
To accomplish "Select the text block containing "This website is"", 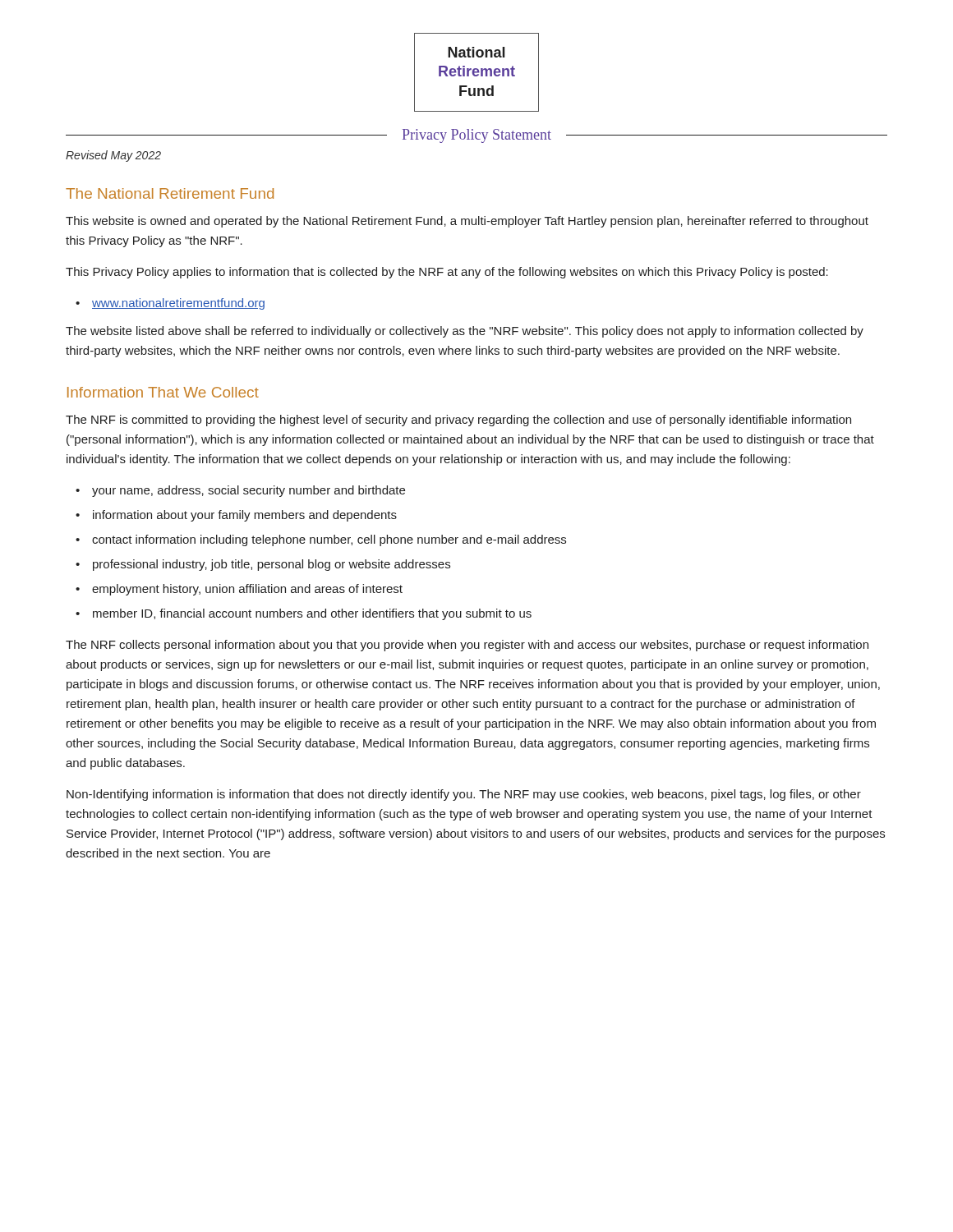I will (x=467, y=231).
